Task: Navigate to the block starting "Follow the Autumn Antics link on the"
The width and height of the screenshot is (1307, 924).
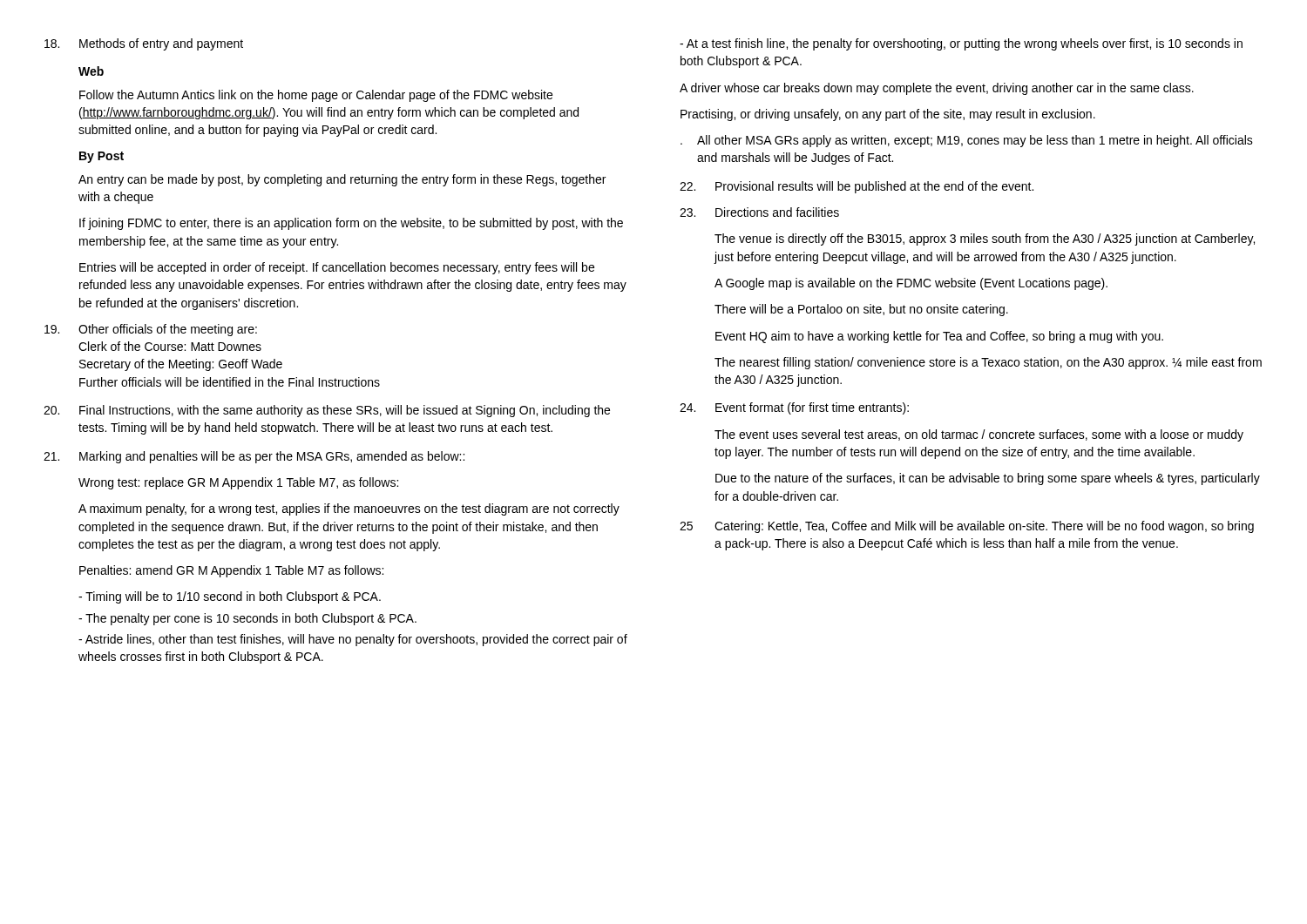Action: click(353, 112)
